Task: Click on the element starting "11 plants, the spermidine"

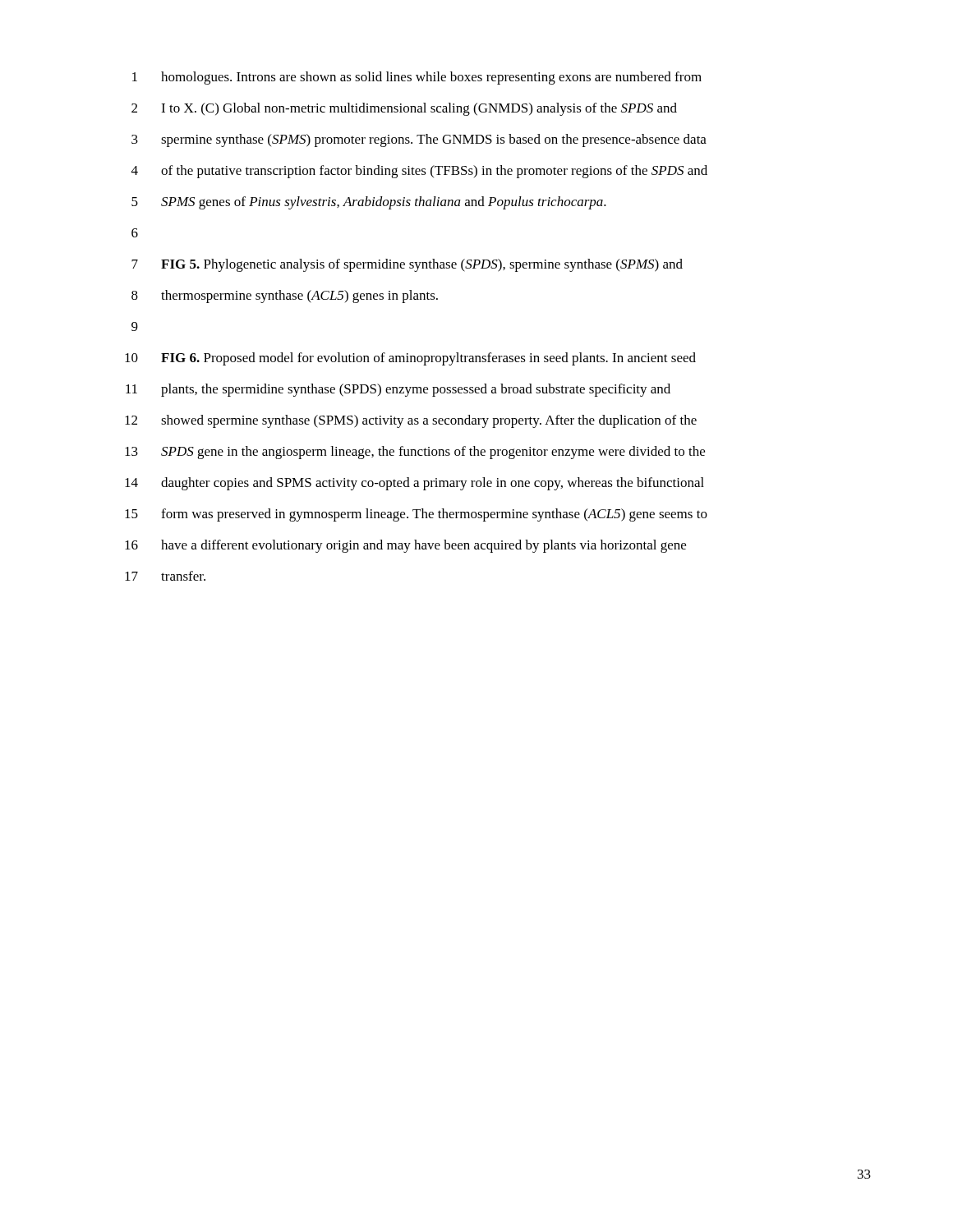Action: [x=489, y=390]
